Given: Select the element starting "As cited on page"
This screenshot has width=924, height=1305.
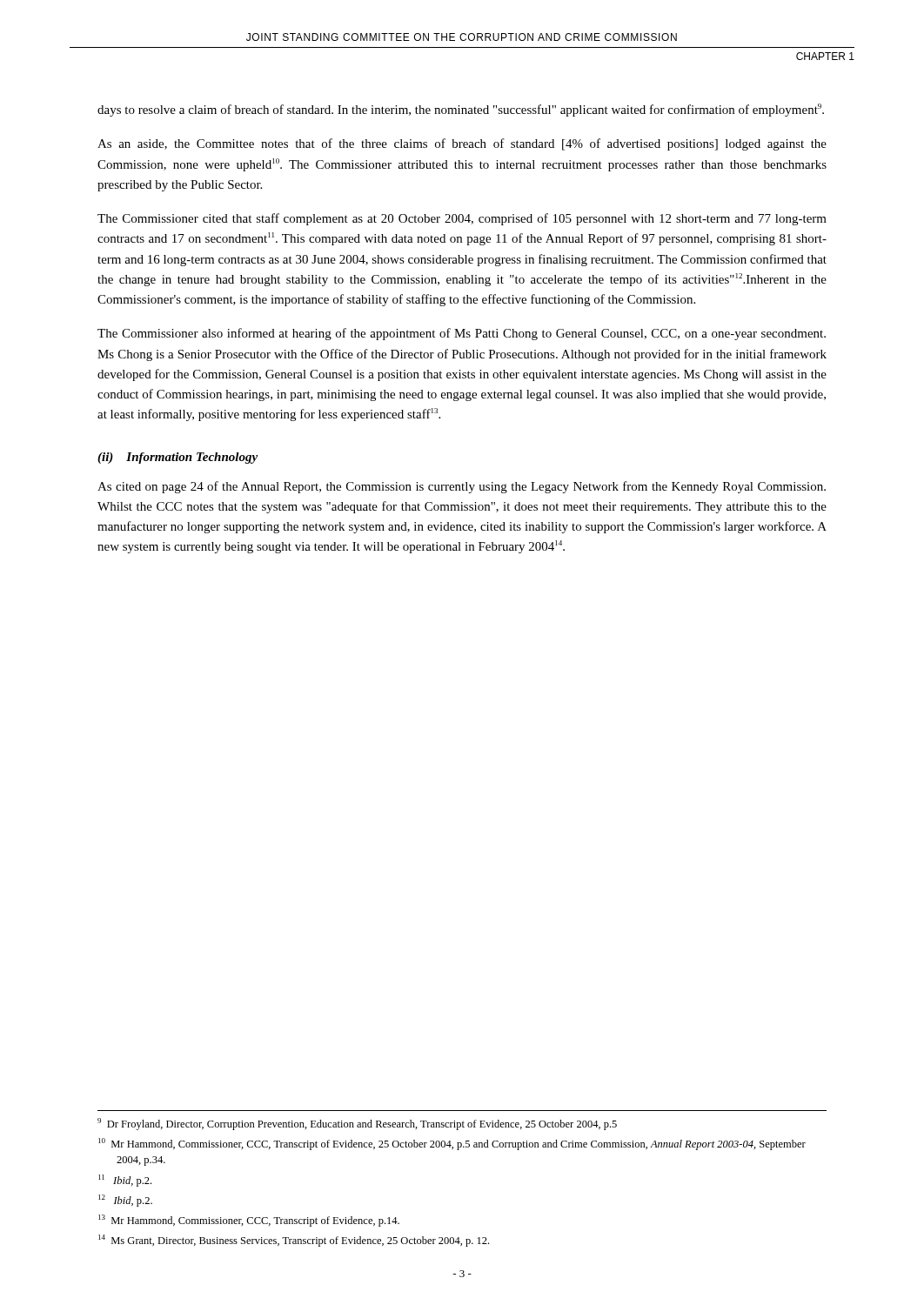Looking at the screenshot, I should (462, 516).
